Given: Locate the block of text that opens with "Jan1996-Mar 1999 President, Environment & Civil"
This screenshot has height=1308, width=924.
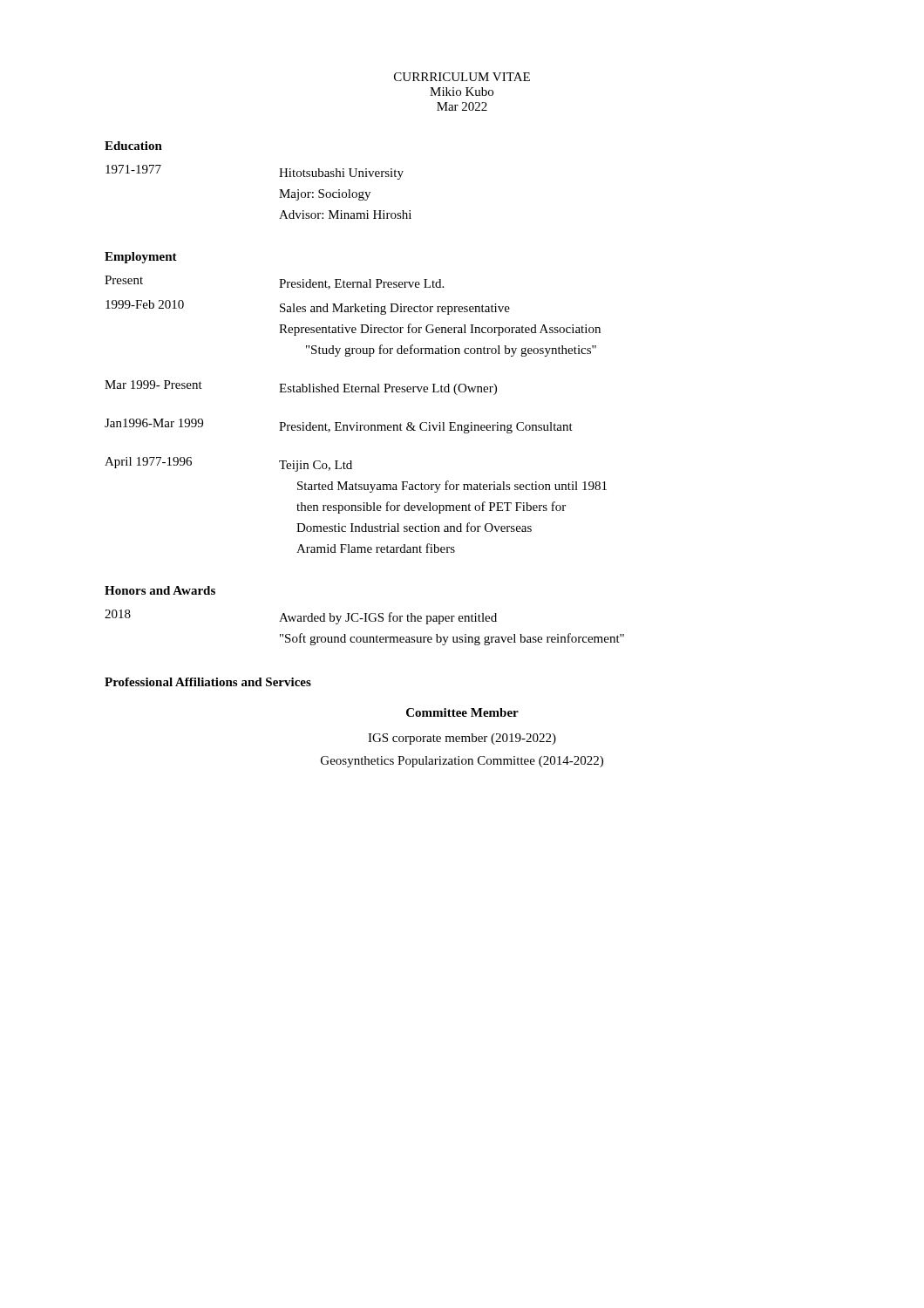Looking at the screenshot, I should [x=462, y=426].
